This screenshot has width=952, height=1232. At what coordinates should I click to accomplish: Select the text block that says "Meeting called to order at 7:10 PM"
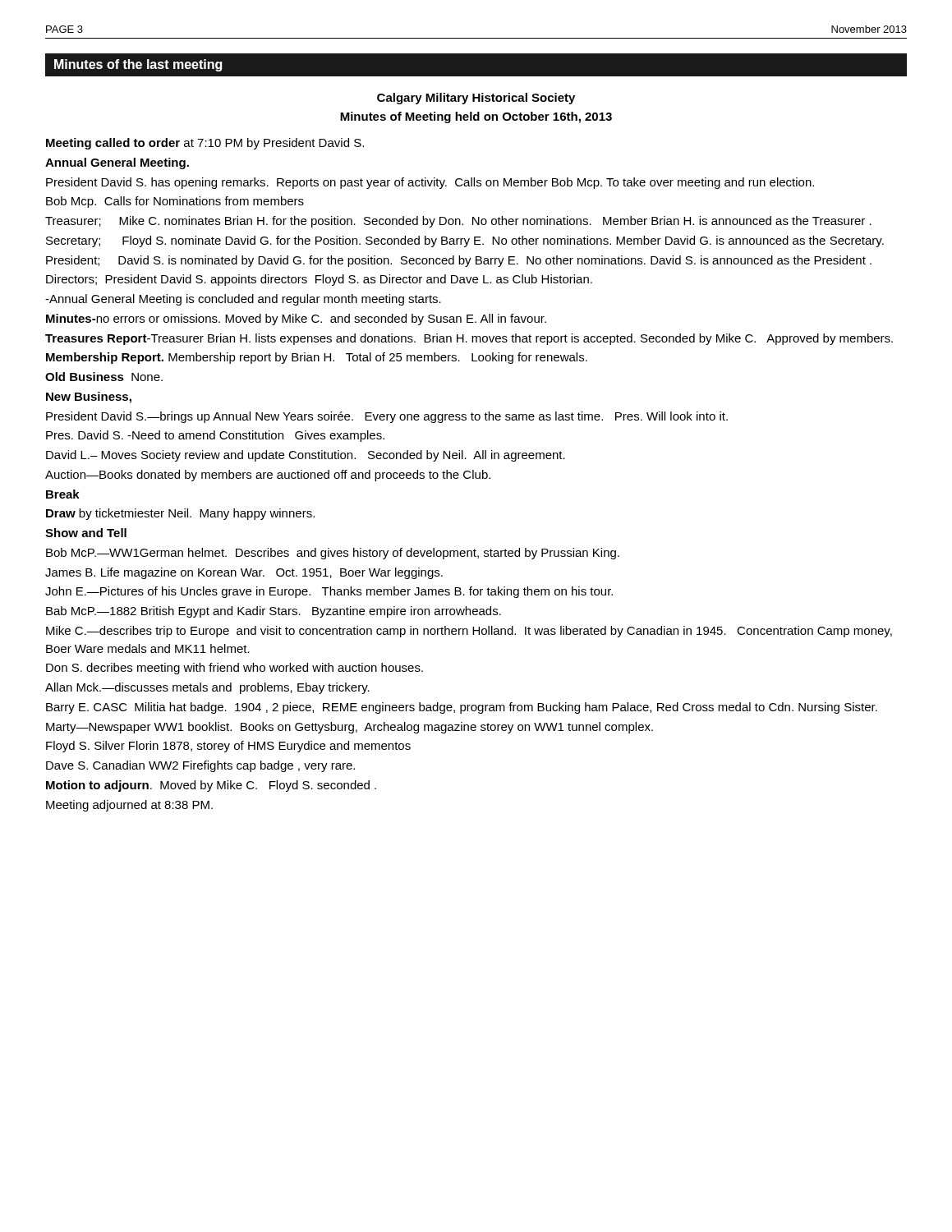(476, 474)
